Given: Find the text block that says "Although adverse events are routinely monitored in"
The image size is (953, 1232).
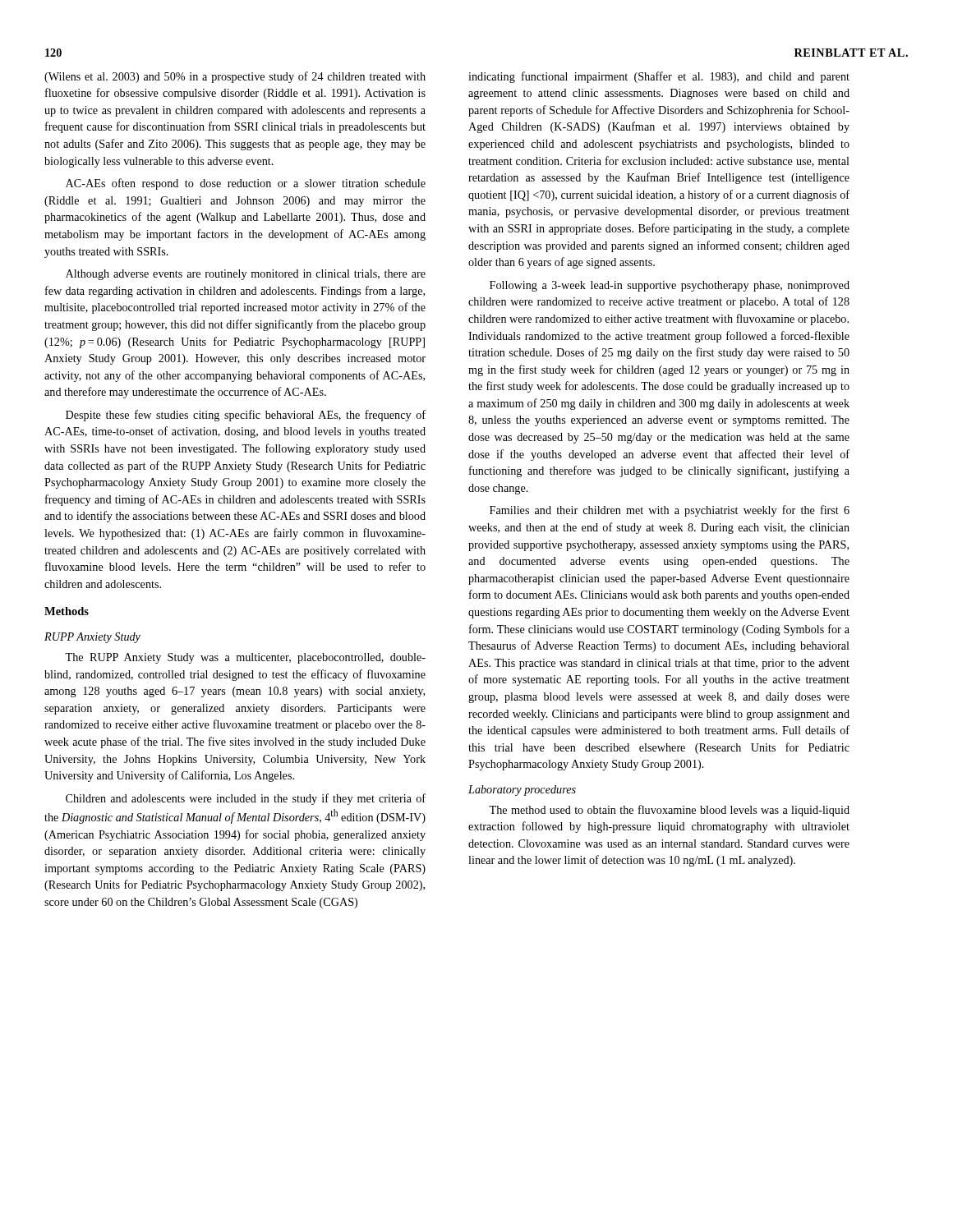Looking at the screenshot, I should pyautogui.click(x=235, y=333).
